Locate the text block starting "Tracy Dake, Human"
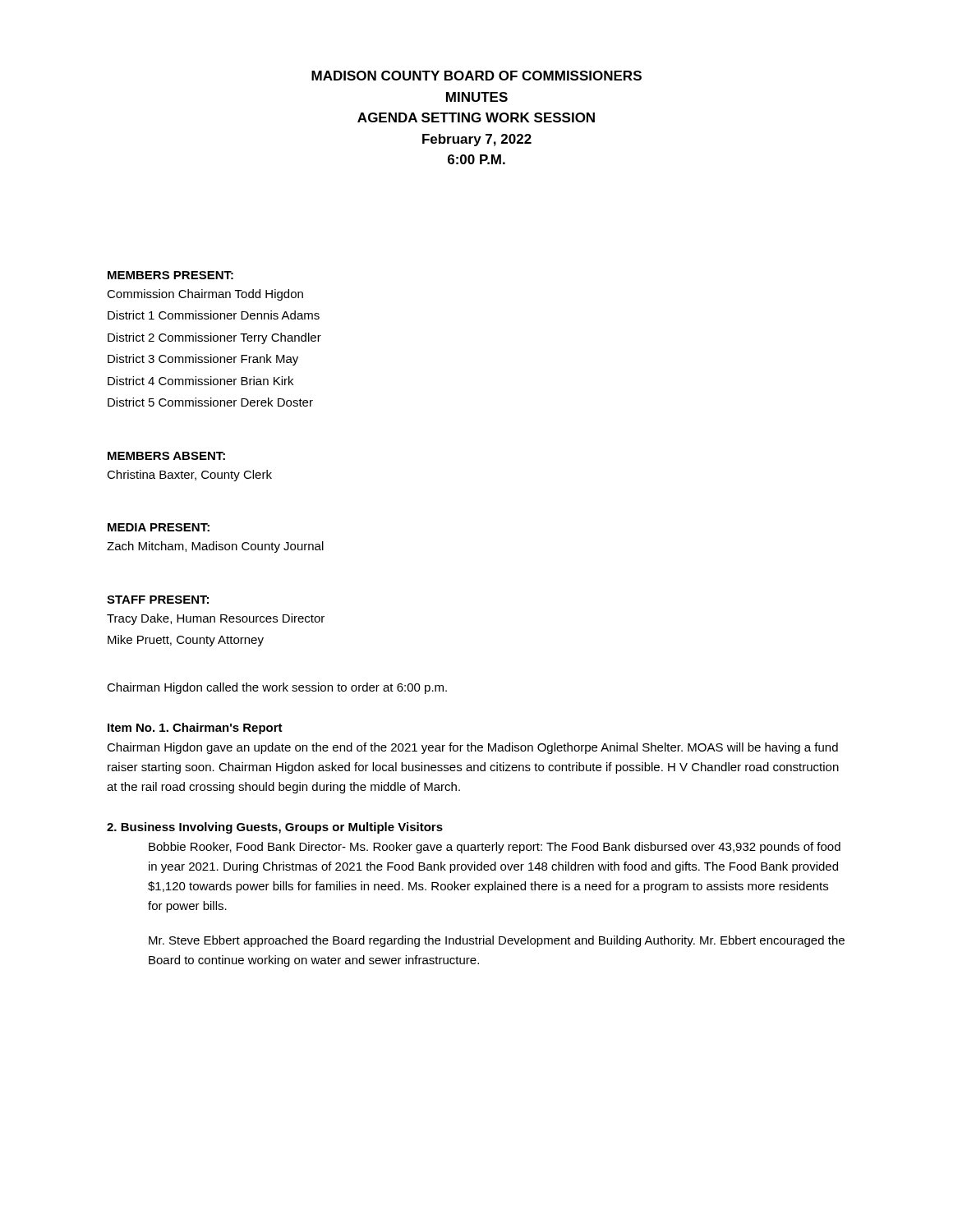Screen dimensions: 1232x953 [x=216, y=619]
